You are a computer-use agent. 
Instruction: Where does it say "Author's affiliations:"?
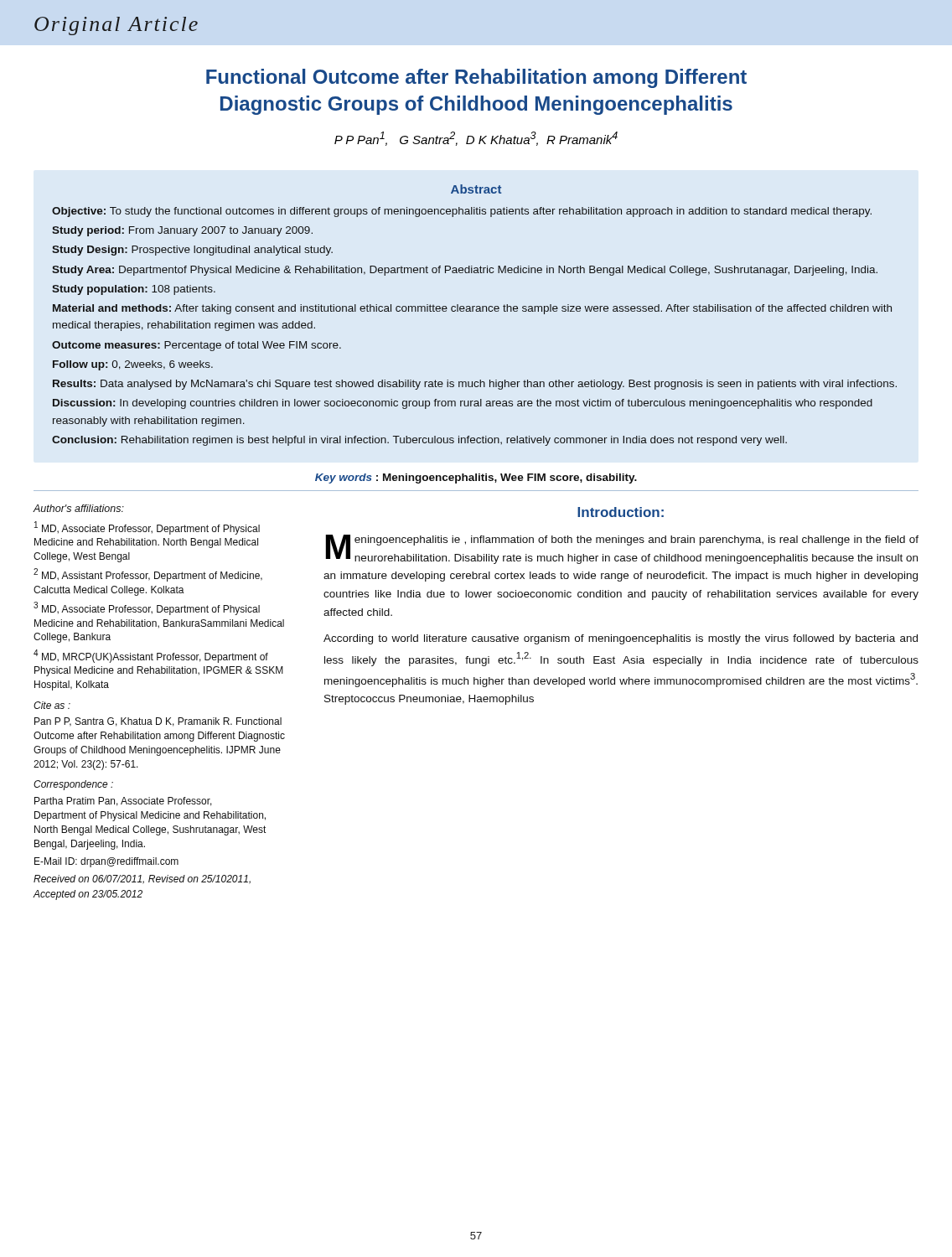click(79, 509)
